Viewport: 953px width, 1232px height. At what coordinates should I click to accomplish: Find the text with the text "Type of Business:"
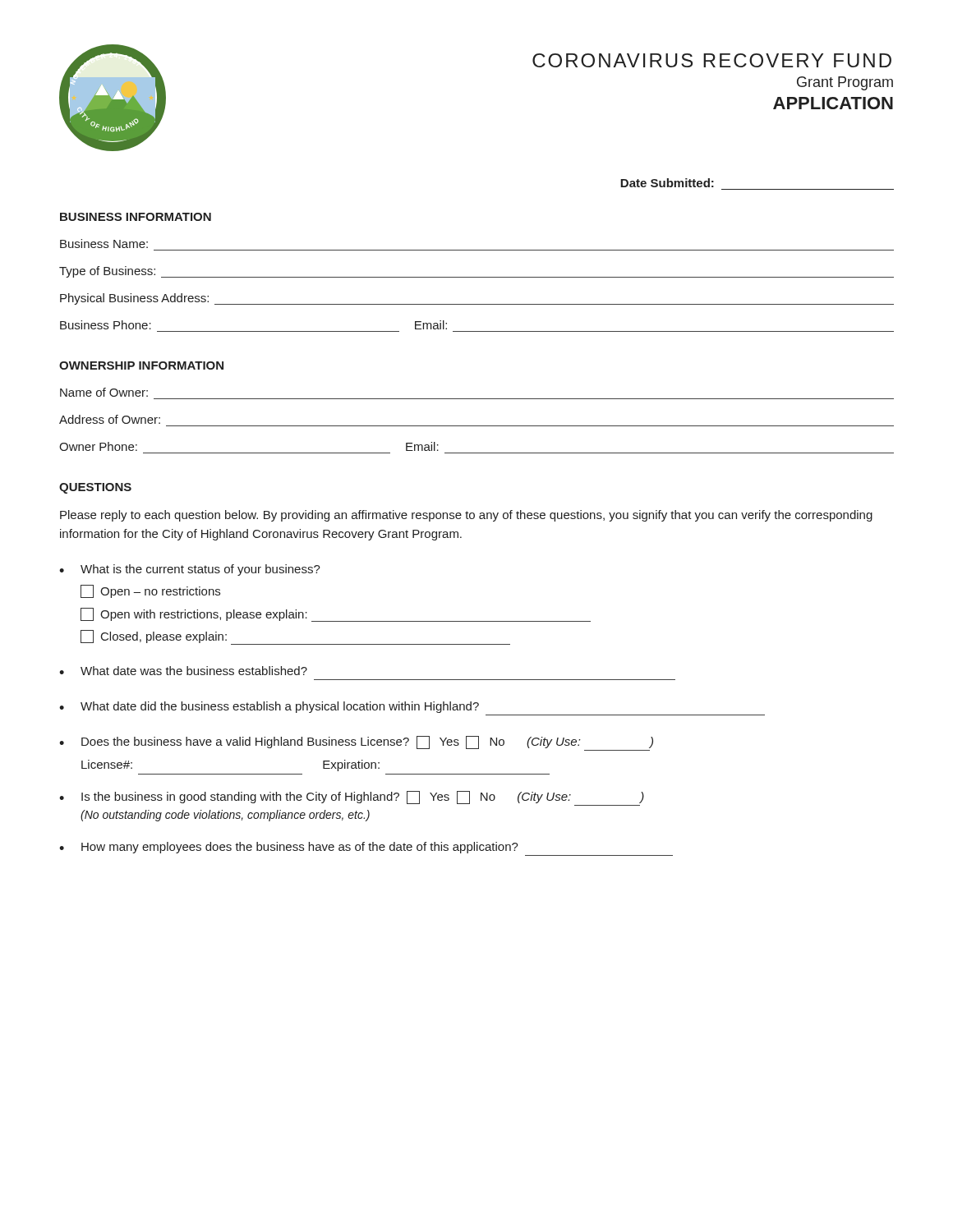click(476, 270)
